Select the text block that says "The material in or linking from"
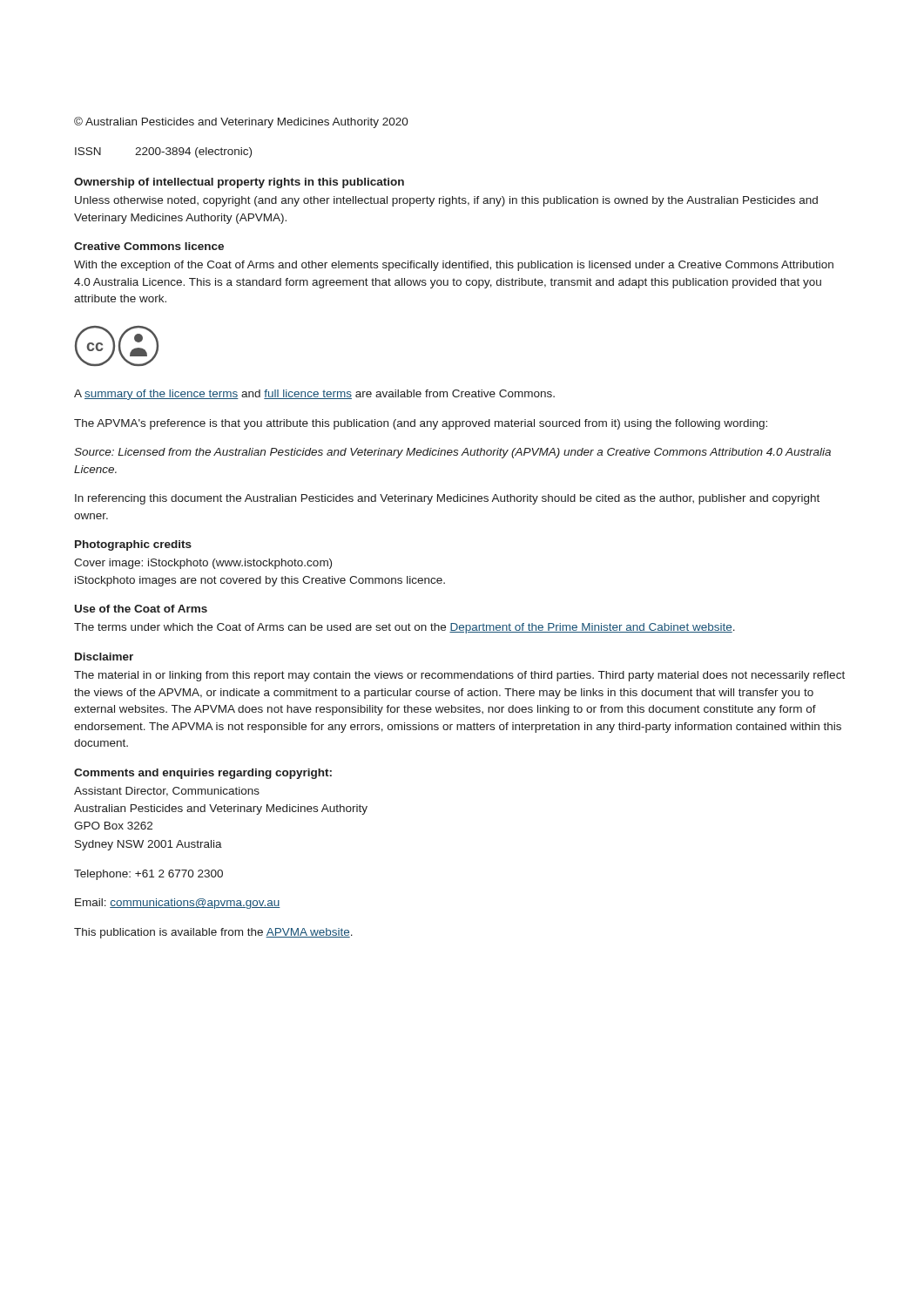The height and width of the screenshot is (1307, 924). [x=462, y=709]
